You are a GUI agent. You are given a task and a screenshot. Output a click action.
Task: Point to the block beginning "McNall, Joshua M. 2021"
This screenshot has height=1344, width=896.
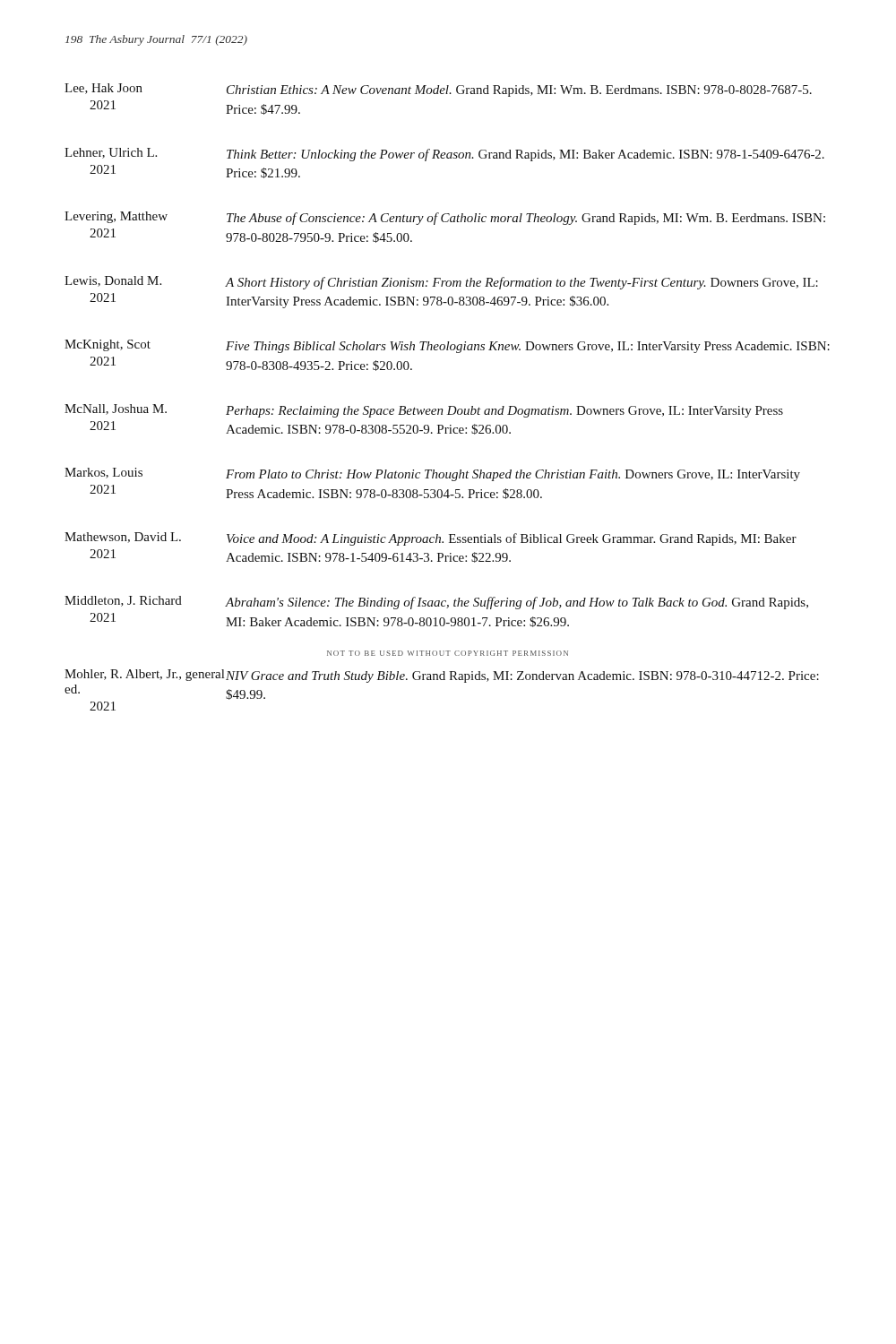tap(448, 420)
